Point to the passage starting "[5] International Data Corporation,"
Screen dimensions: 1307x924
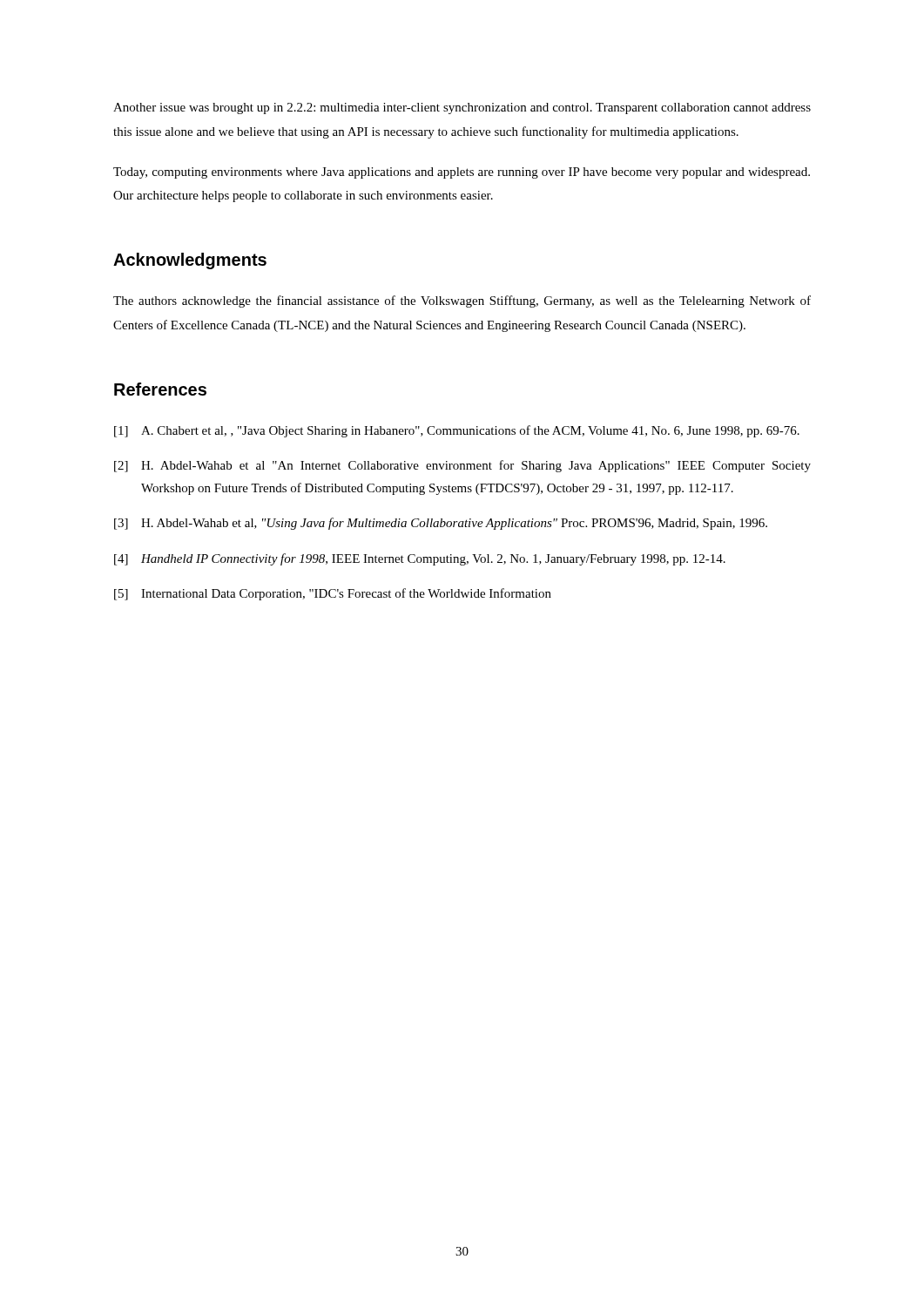click(462, 593)
